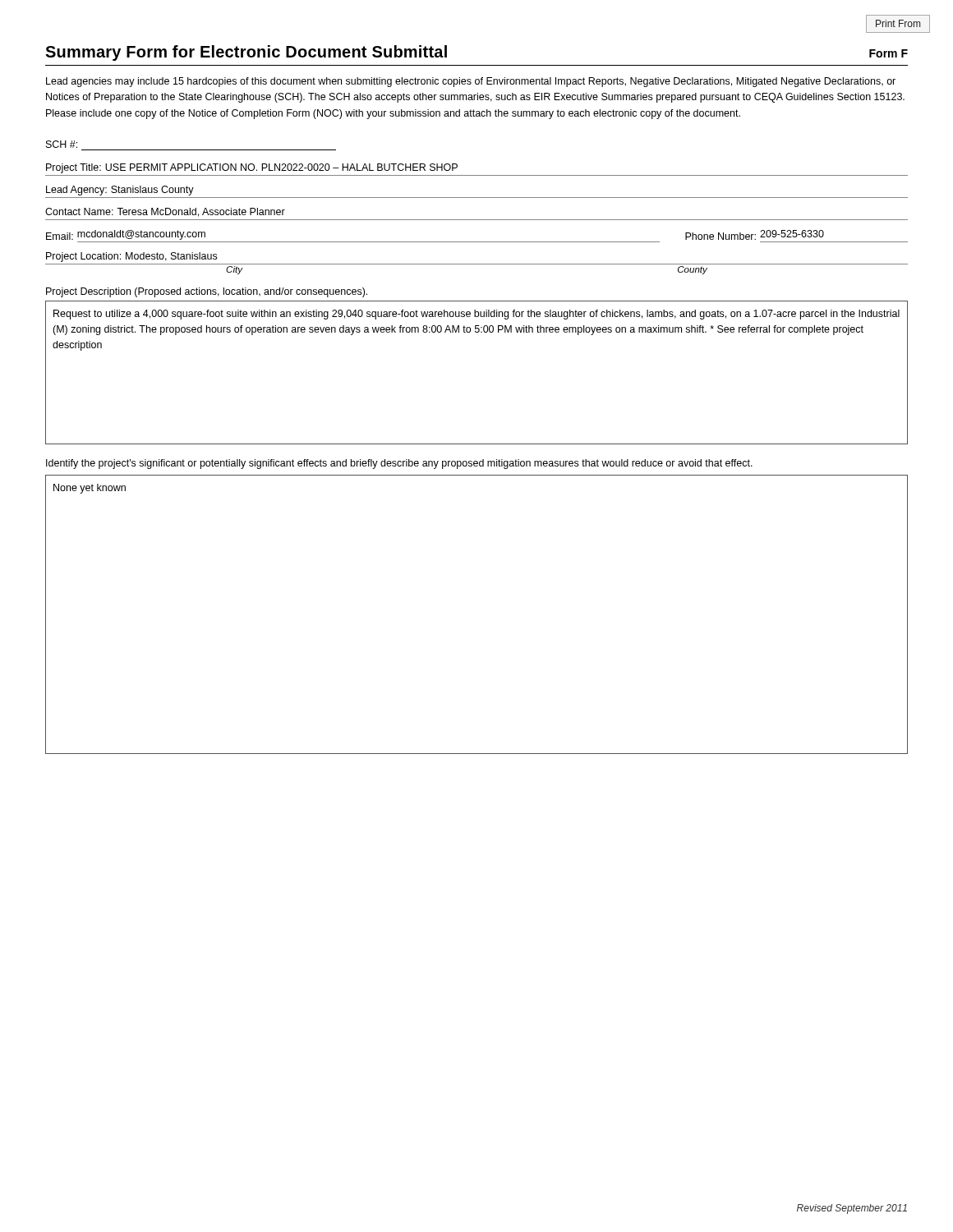Locate the text block that reads "Project Description (Proposed actions, location,"
Screen dimensions: 1232x953
(x=207, y=292)
